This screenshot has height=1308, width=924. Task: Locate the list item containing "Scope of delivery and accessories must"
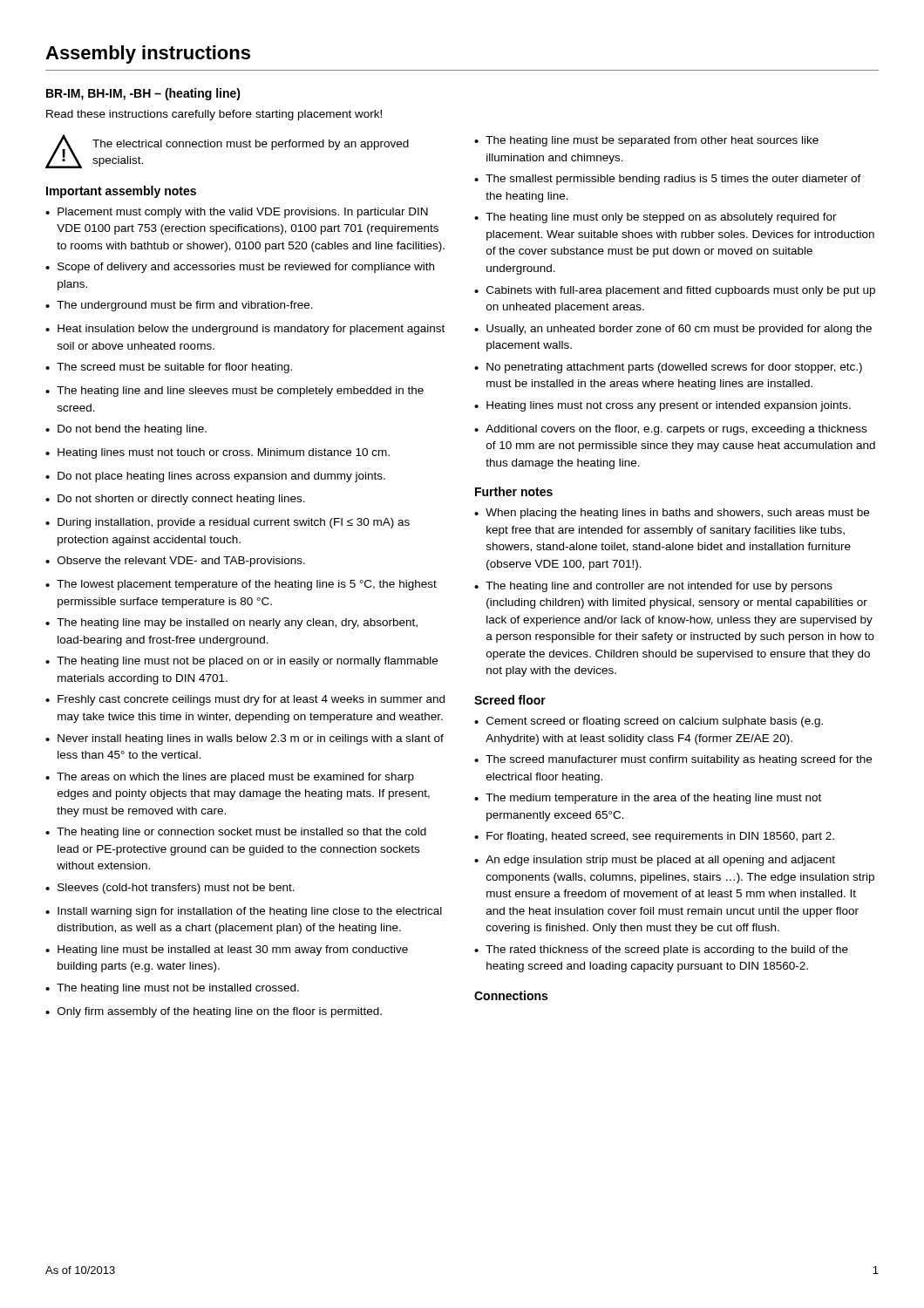pyautogui.click(x=246, y=275)
